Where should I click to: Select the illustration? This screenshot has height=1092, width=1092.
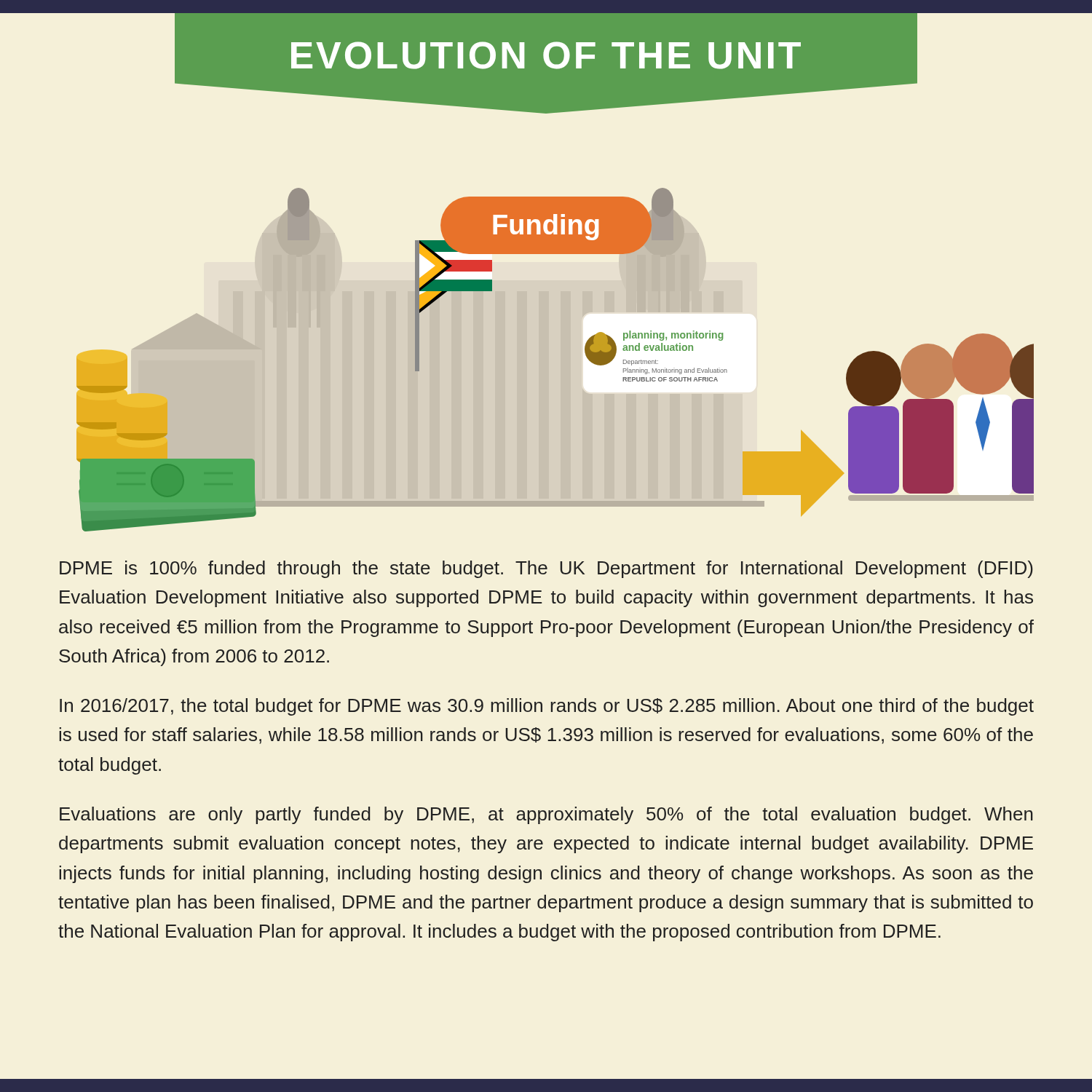pyautogui.click(x=546, y=339)
